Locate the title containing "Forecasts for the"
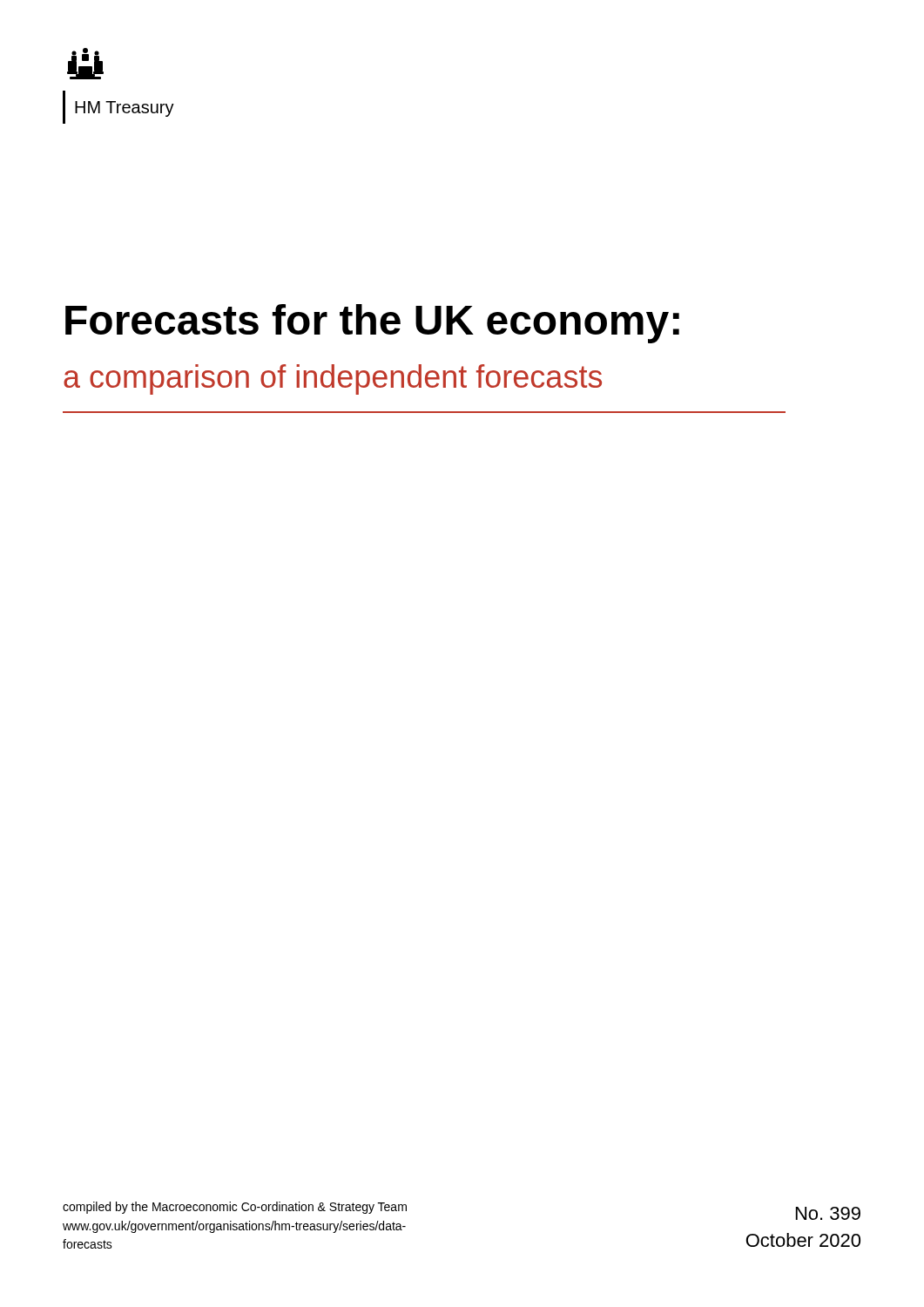This screenshot has height=1307, width=924. tap(437, 355)
